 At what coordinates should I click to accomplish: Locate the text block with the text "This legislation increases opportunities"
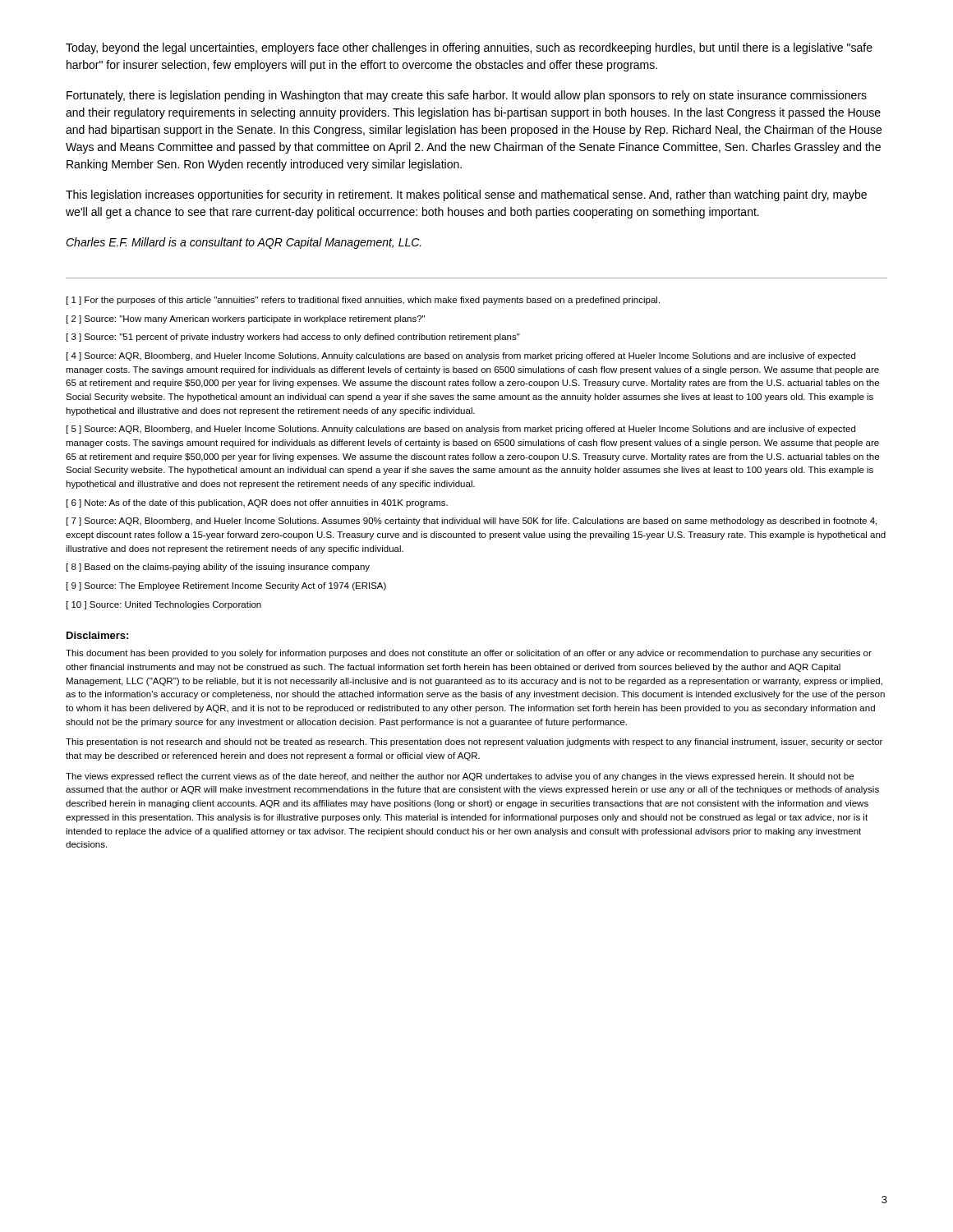tap(466, 203)
